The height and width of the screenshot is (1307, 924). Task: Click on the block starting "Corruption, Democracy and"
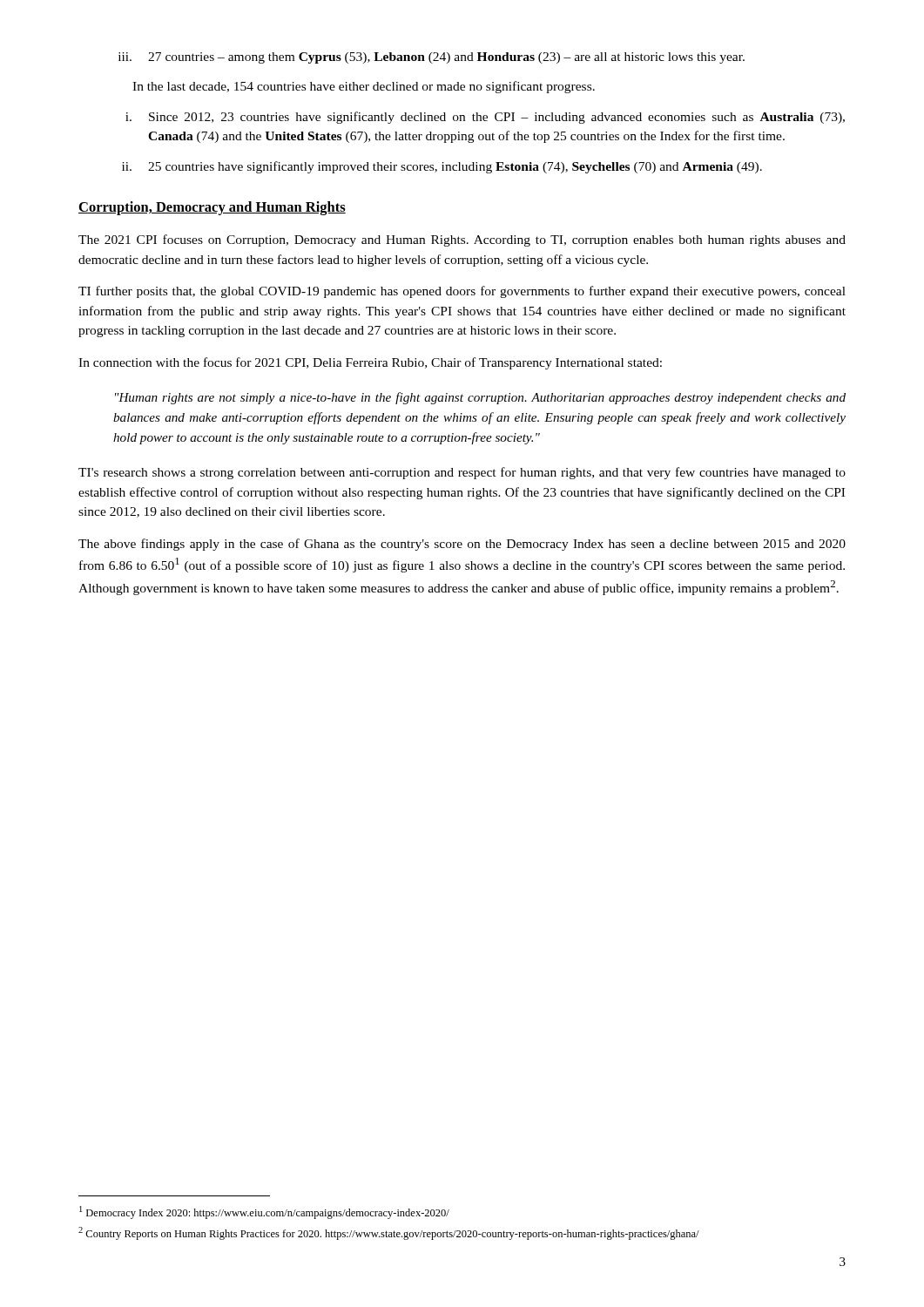tap(212, 207)
